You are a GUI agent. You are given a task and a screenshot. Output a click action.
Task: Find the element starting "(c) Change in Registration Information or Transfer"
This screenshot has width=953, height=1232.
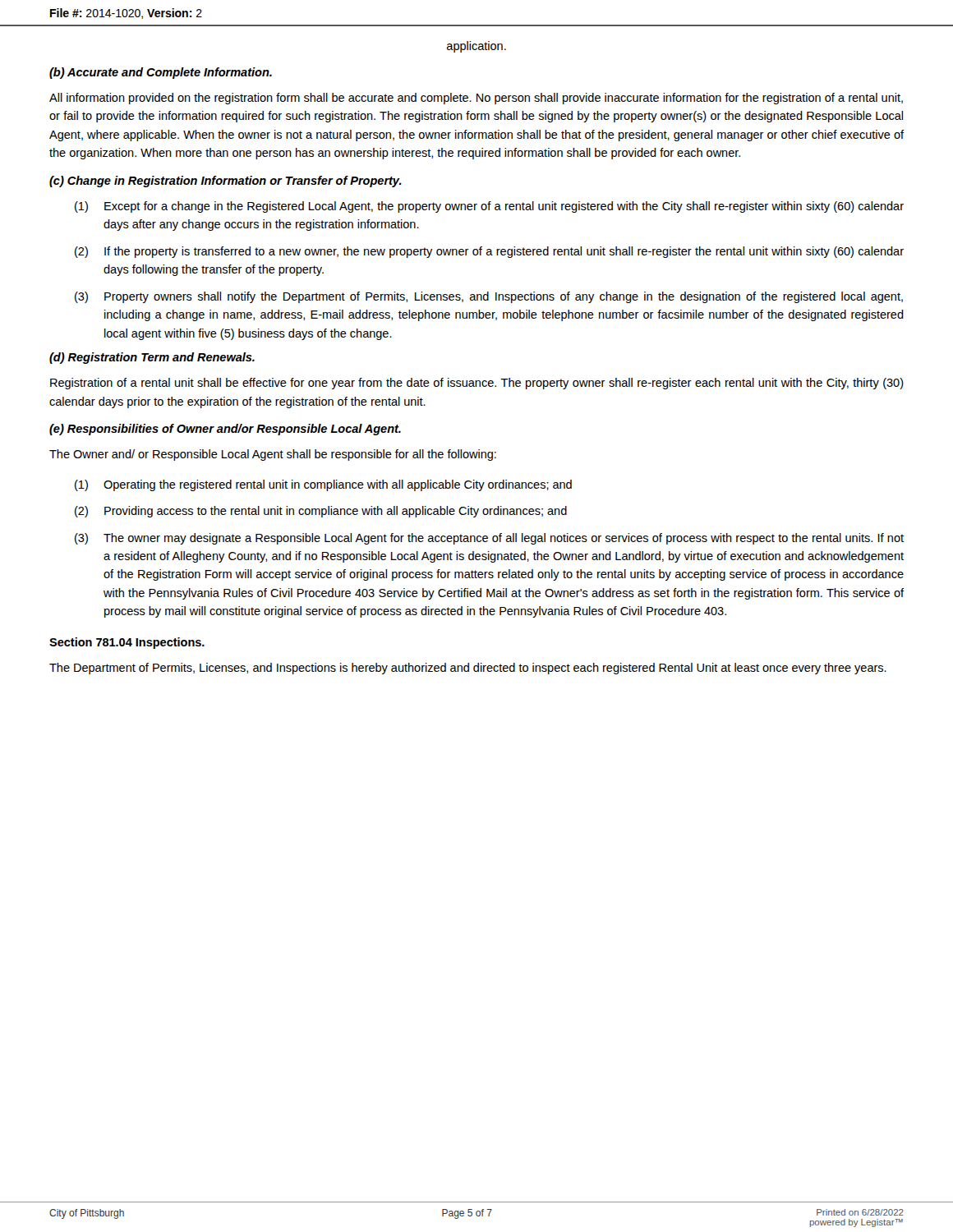coord(226,181)
